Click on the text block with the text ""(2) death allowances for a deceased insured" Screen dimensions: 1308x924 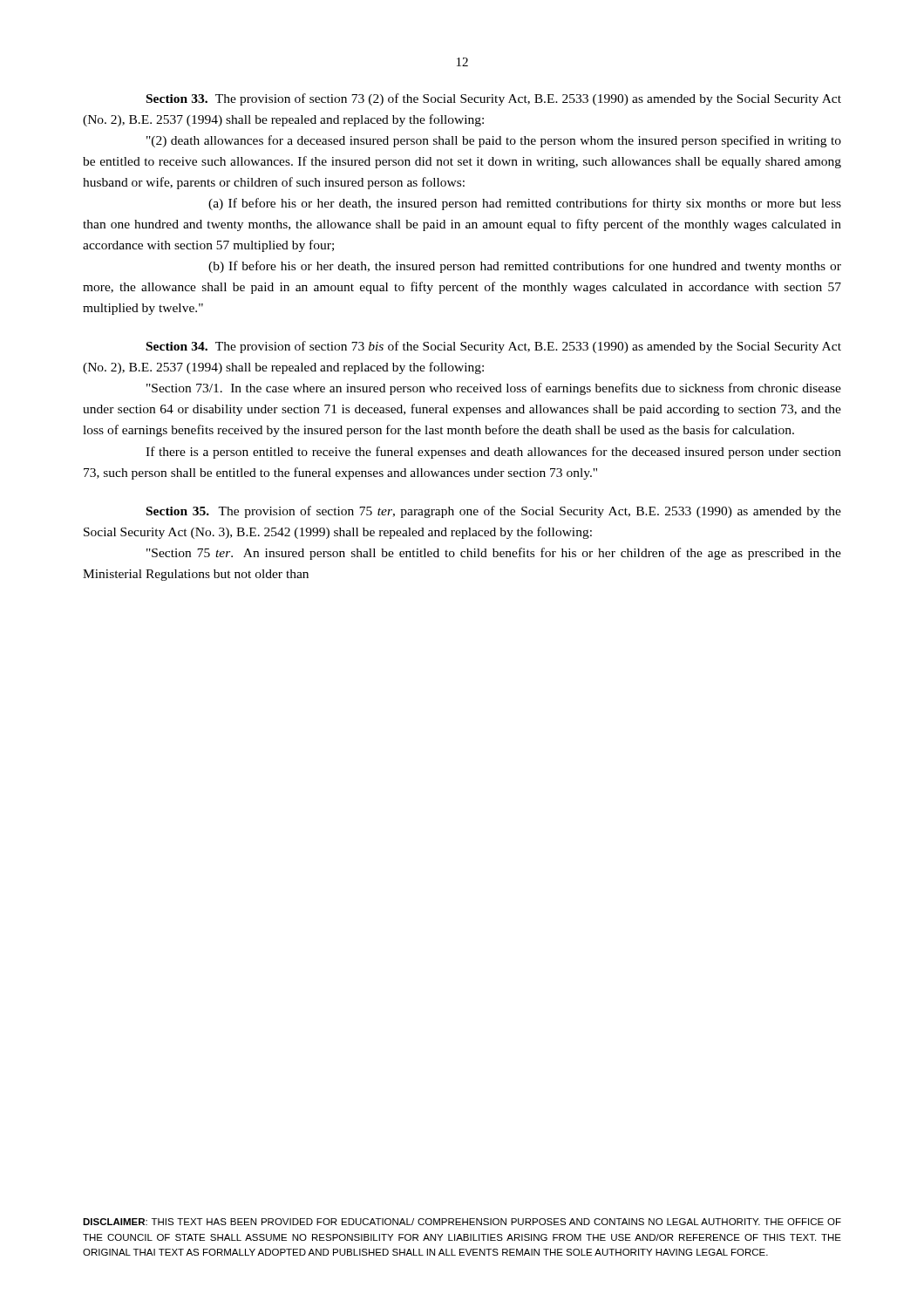tap(462, 162)
